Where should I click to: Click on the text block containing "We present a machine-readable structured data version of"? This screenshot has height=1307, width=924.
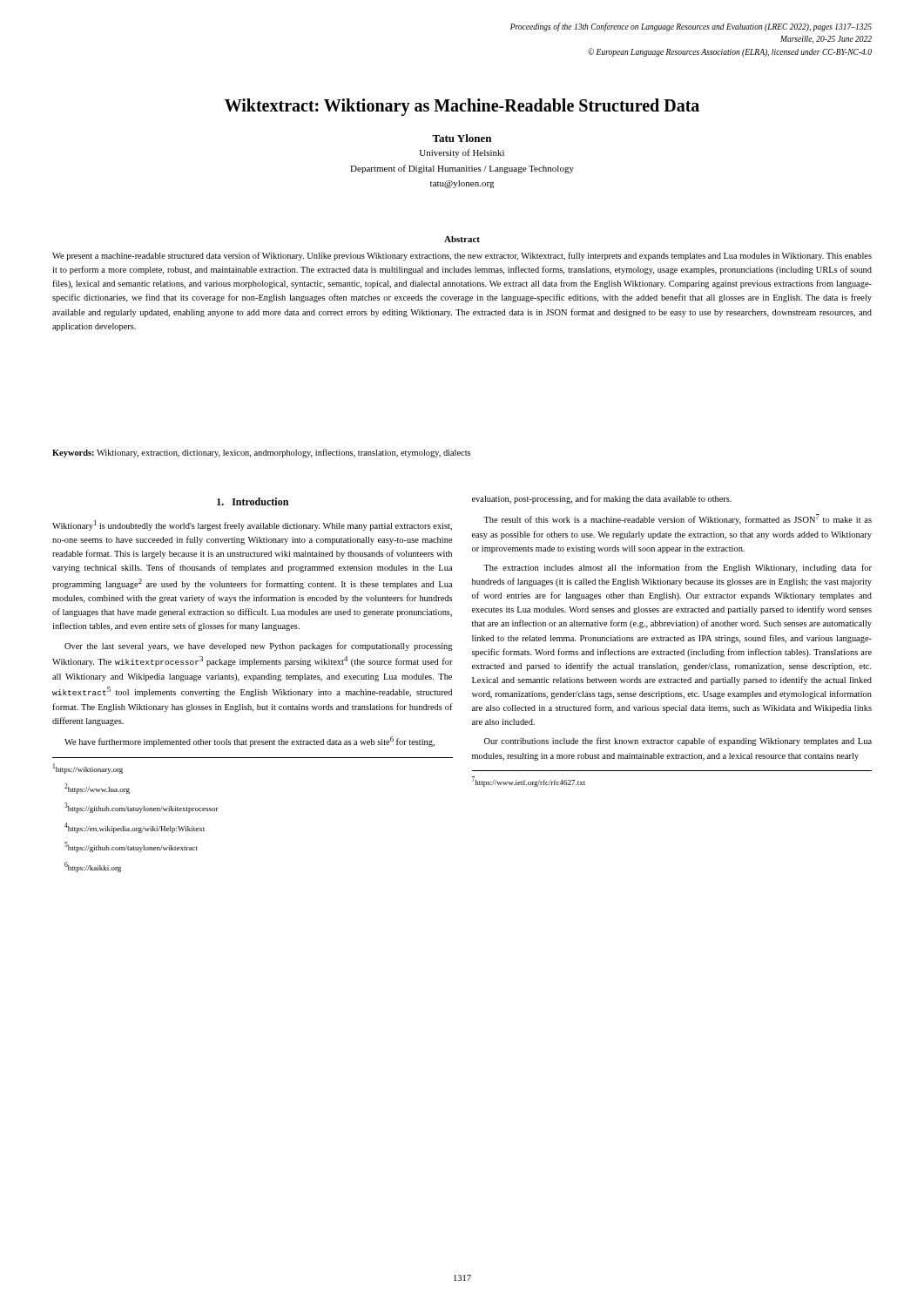(x=462, y=291)
